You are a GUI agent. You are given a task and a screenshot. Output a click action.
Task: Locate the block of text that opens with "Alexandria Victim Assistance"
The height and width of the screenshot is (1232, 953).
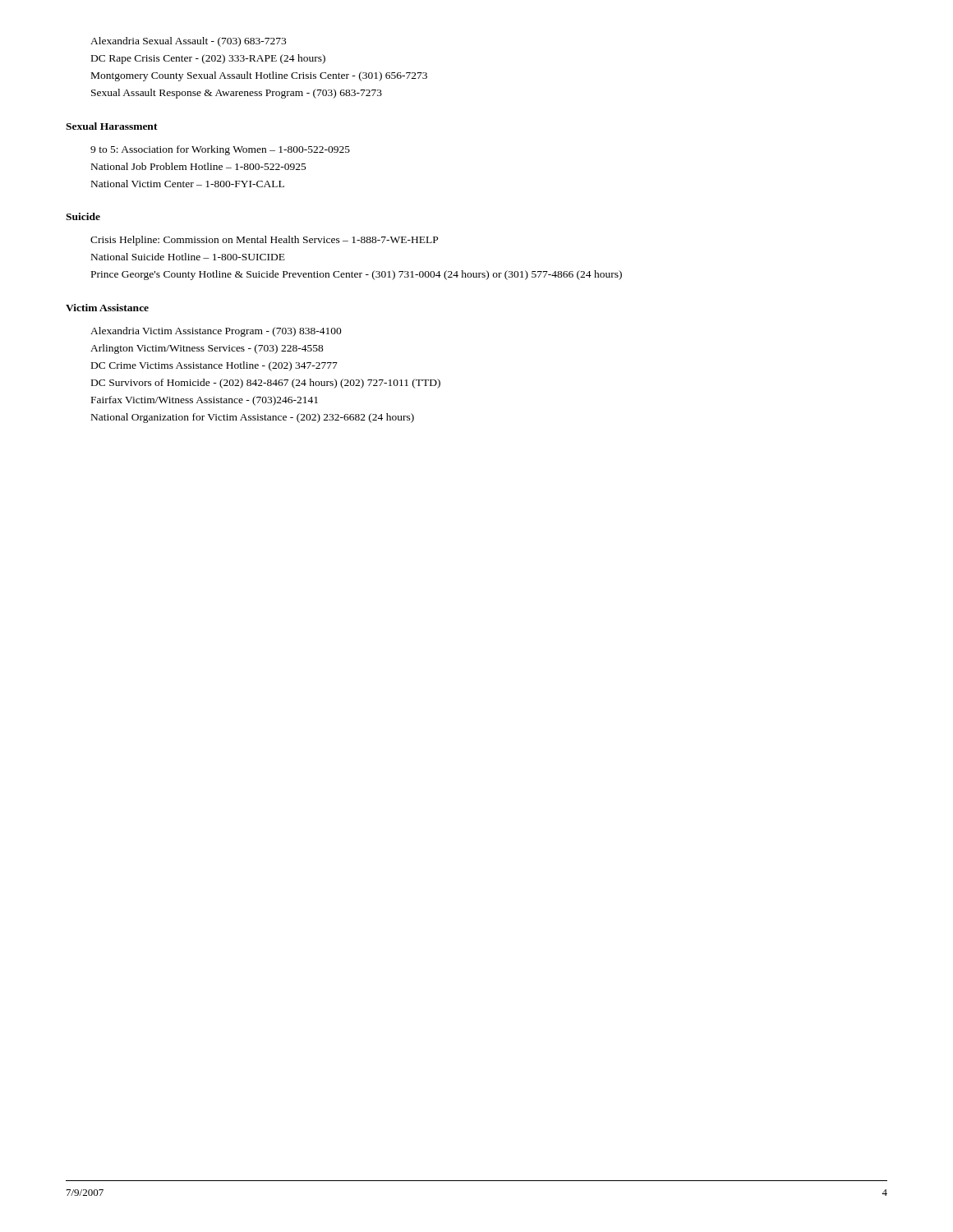point(266,374)
